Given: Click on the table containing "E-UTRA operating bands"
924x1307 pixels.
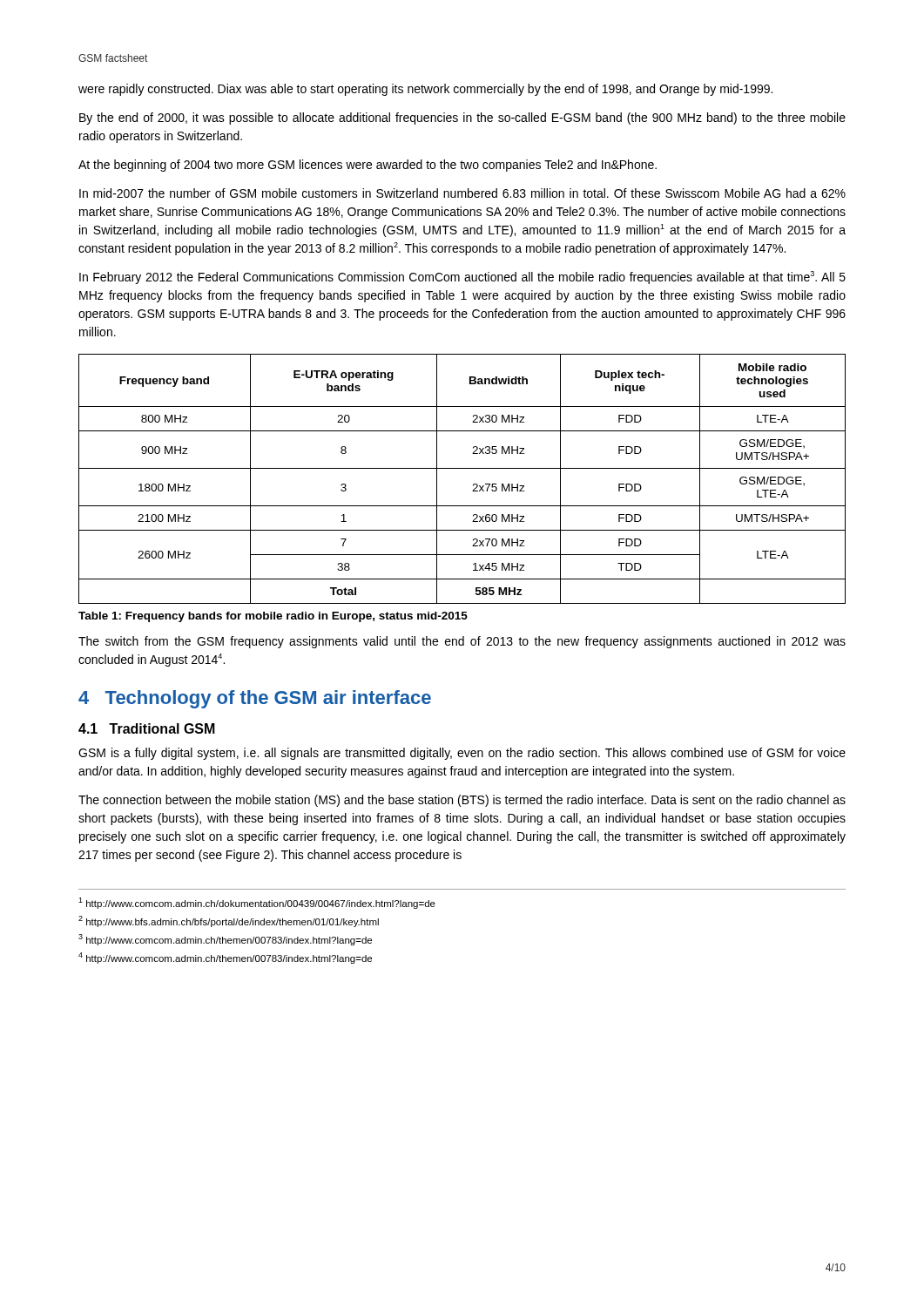Looking at the screenshot, I should pos(462,479).
